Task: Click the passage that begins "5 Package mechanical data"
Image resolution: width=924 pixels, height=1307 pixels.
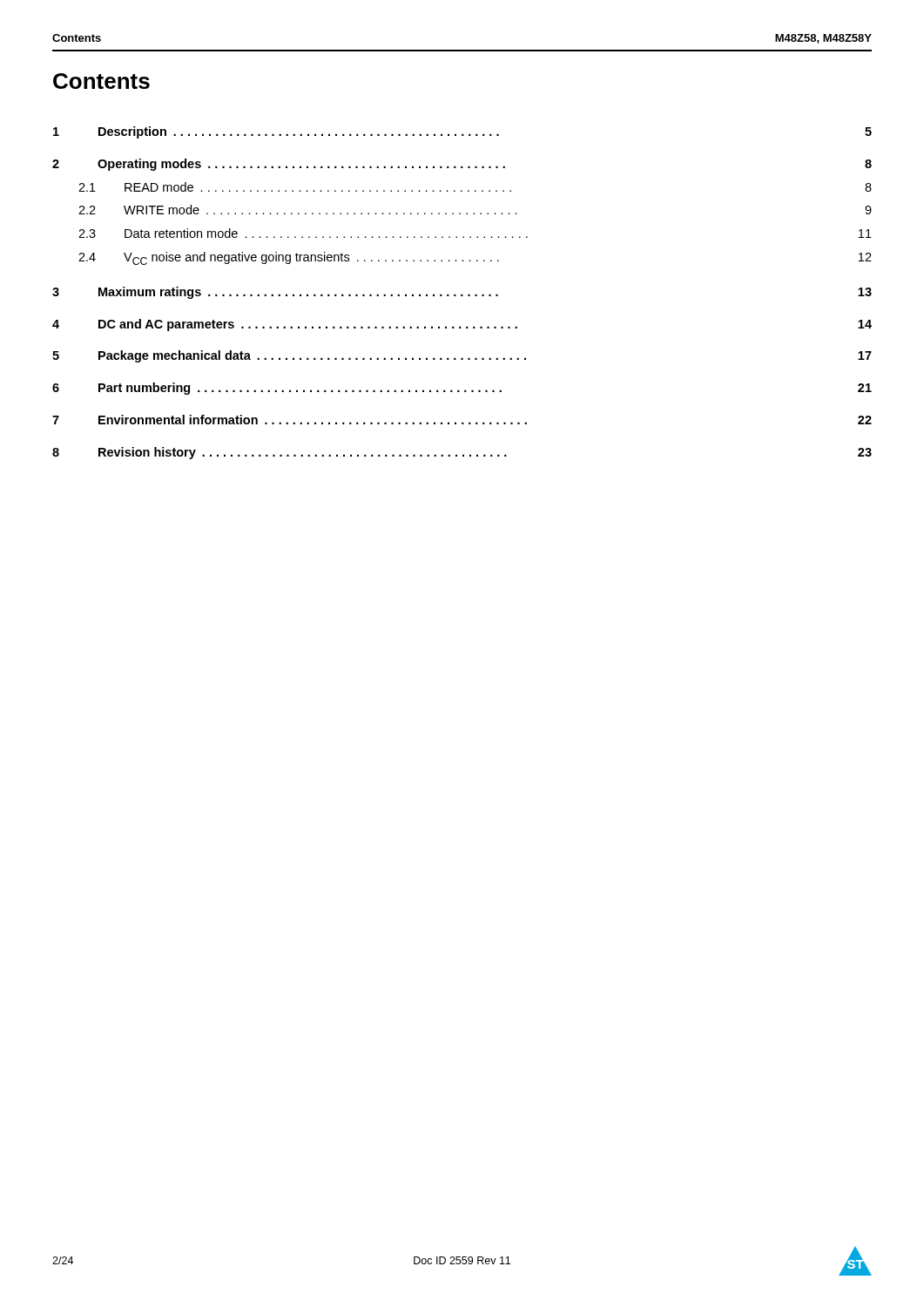Action: (462, 356)
